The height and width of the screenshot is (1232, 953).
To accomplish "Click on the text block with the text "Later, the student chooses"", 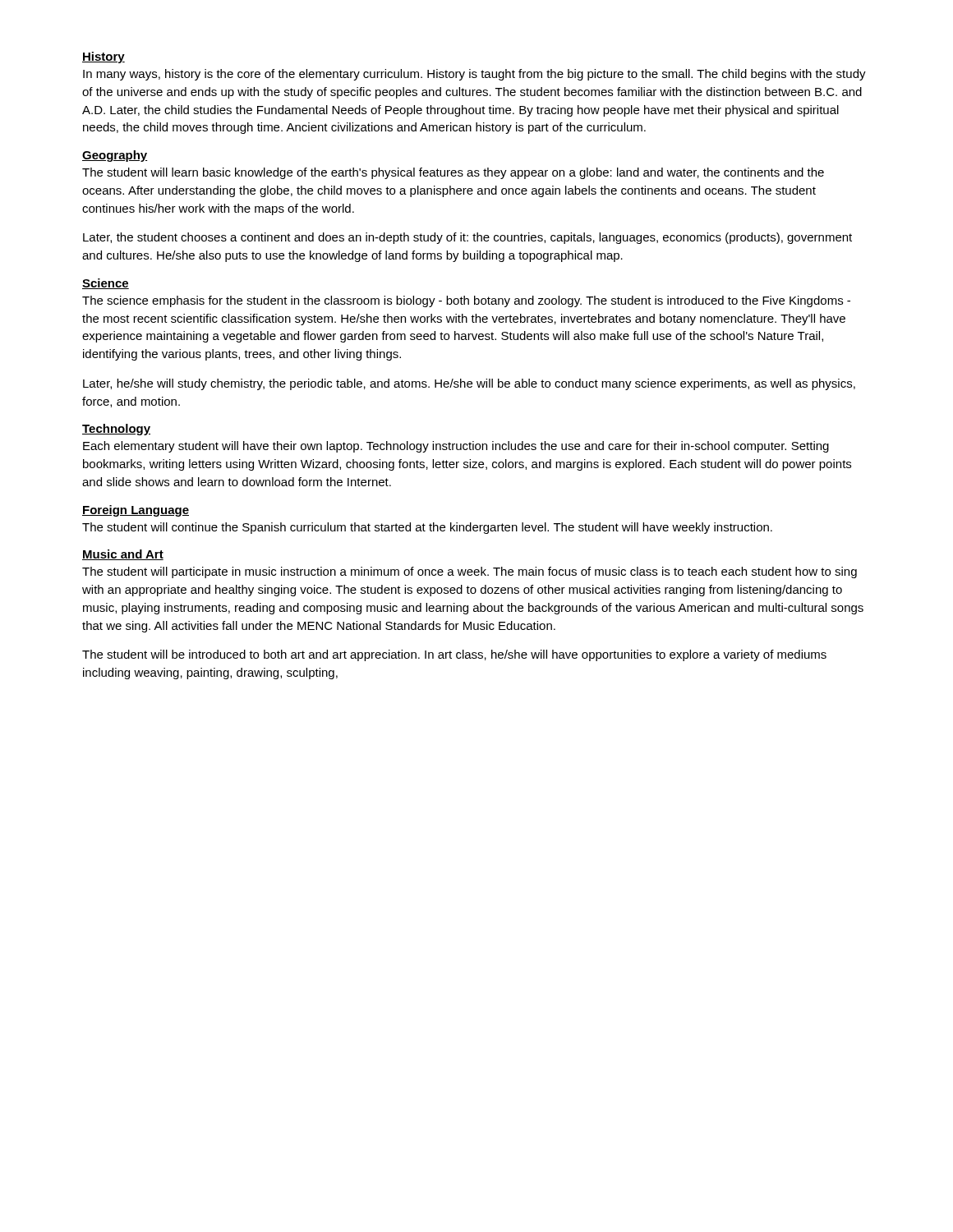I will [x=467, y=246].
